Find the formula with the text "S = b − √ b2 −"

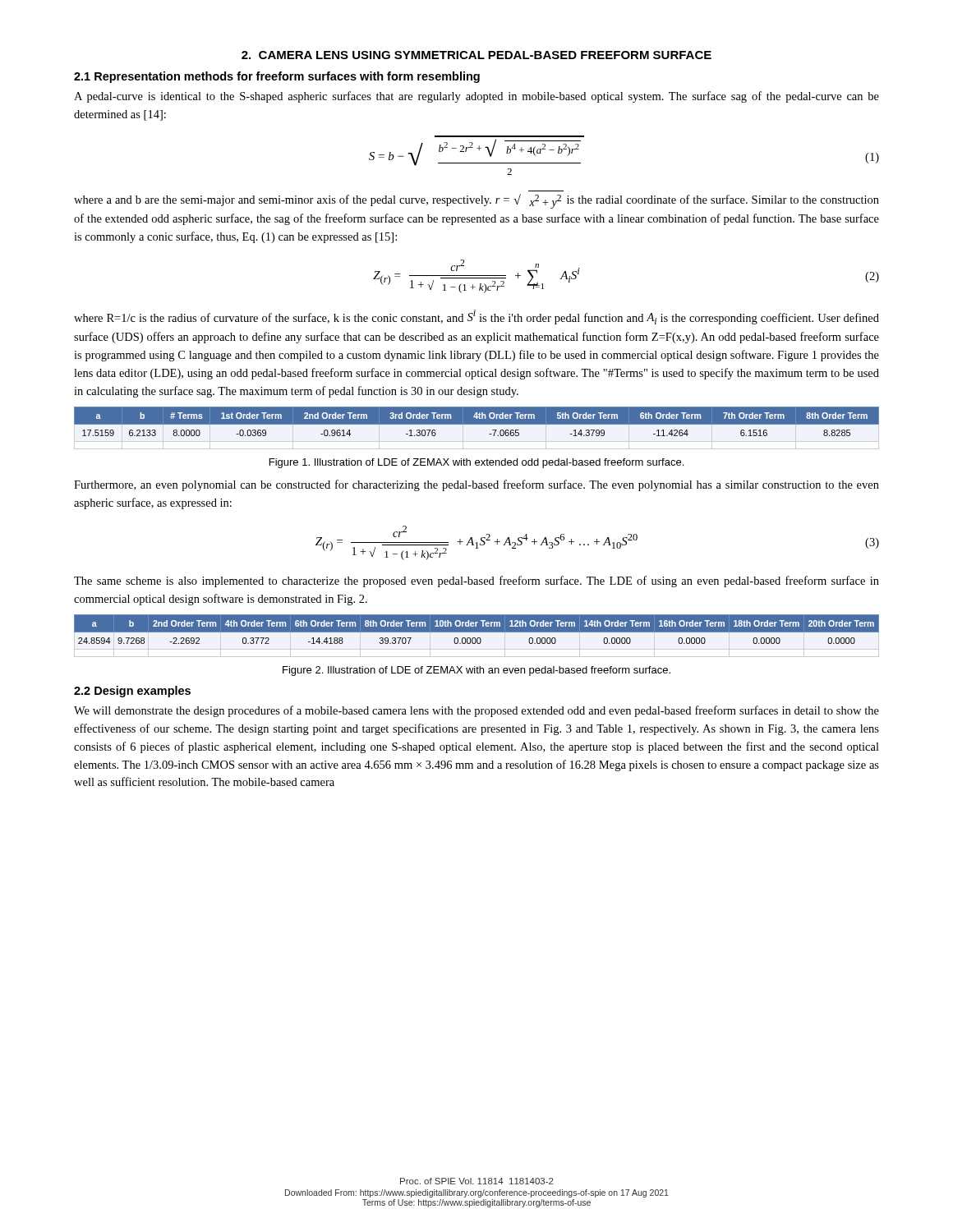pyautogui.click(x=510, y=152)
